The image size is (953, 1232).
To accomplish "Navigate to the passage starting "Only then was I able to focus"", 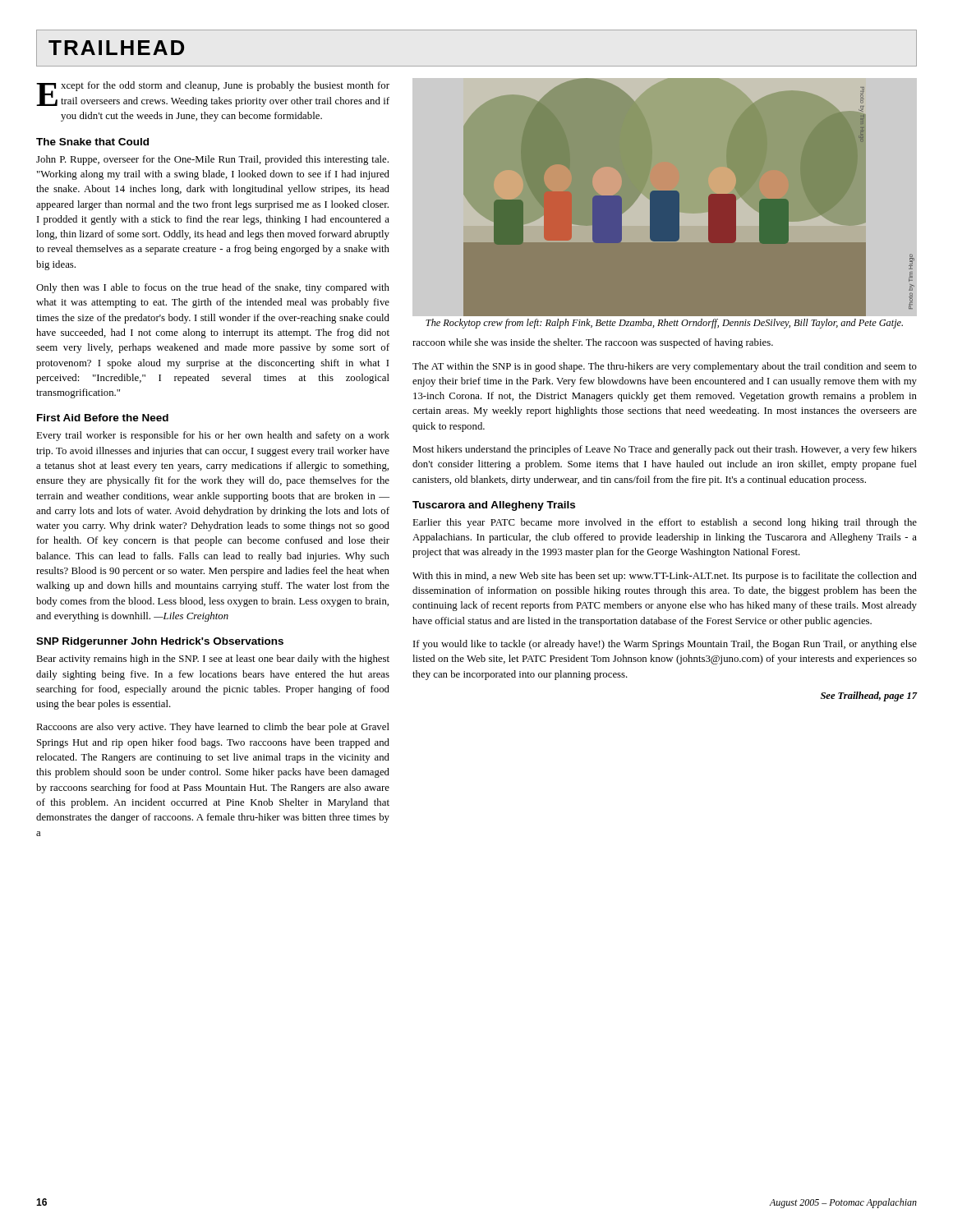I will click(213, 340).
